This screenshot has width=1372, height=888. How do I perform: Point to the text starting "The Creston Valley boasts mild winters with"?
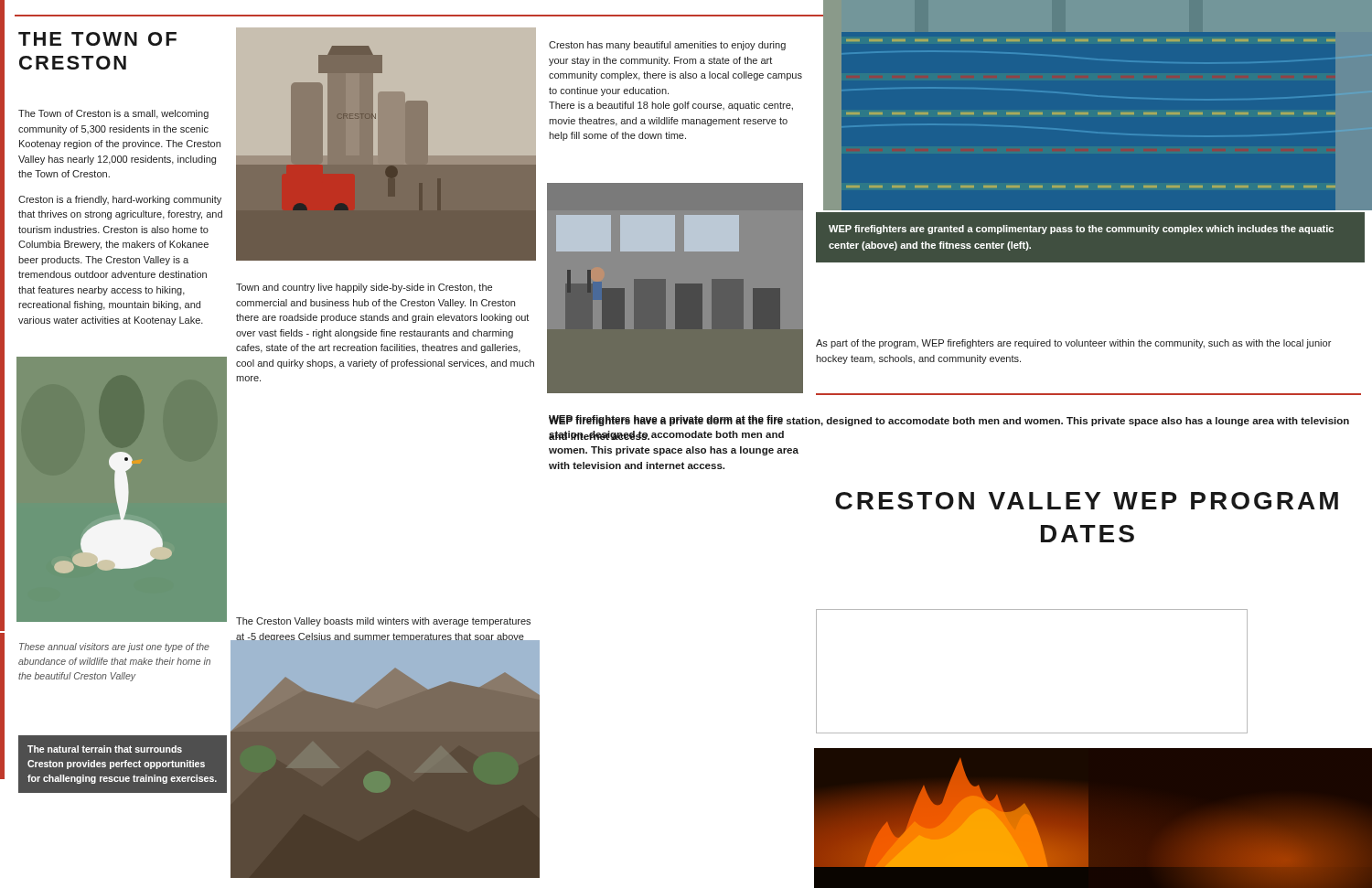point(385,636)
